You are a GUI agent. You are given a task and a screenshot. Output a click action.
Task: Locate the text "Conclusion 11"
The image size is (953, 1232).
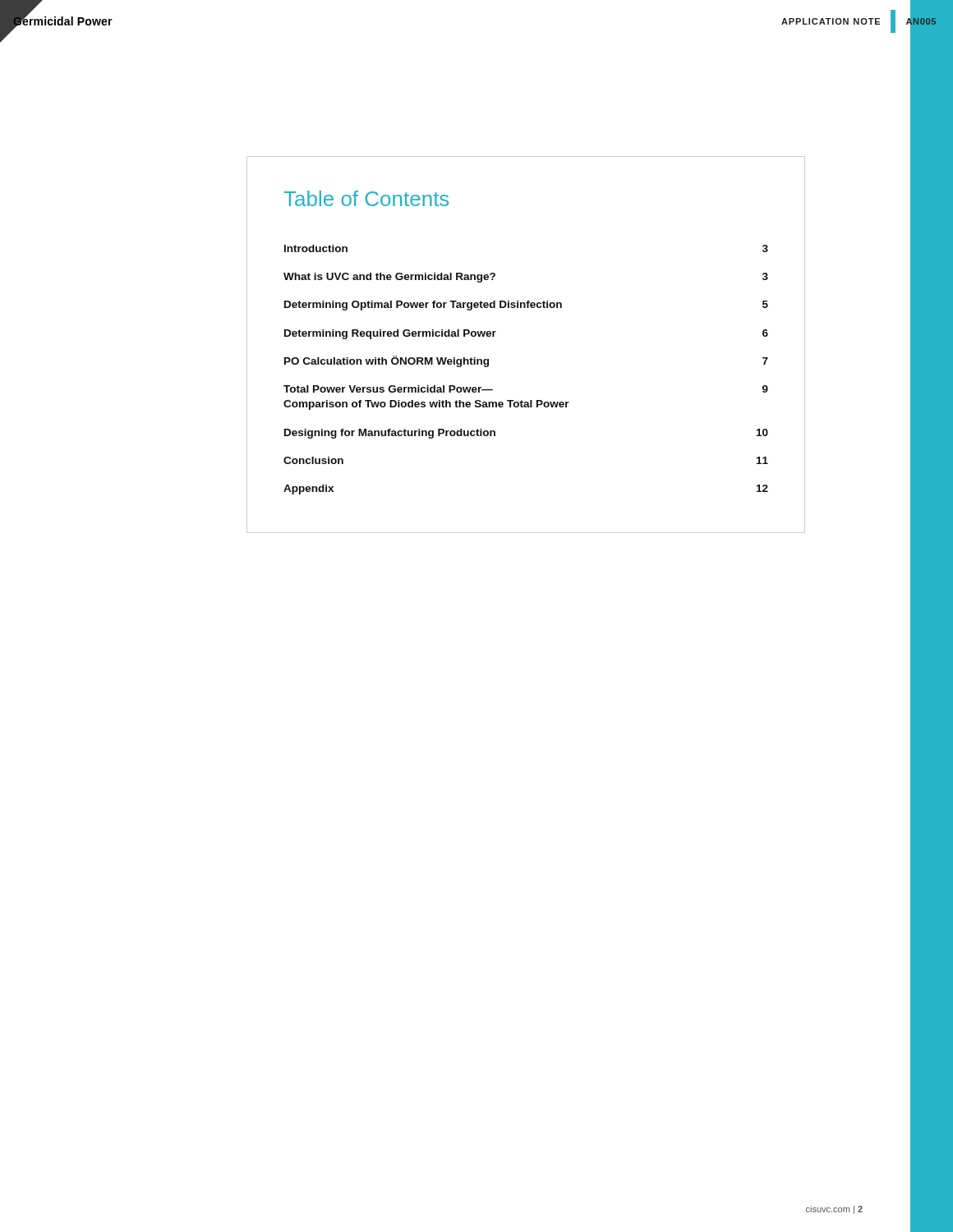tap(313, 460)
